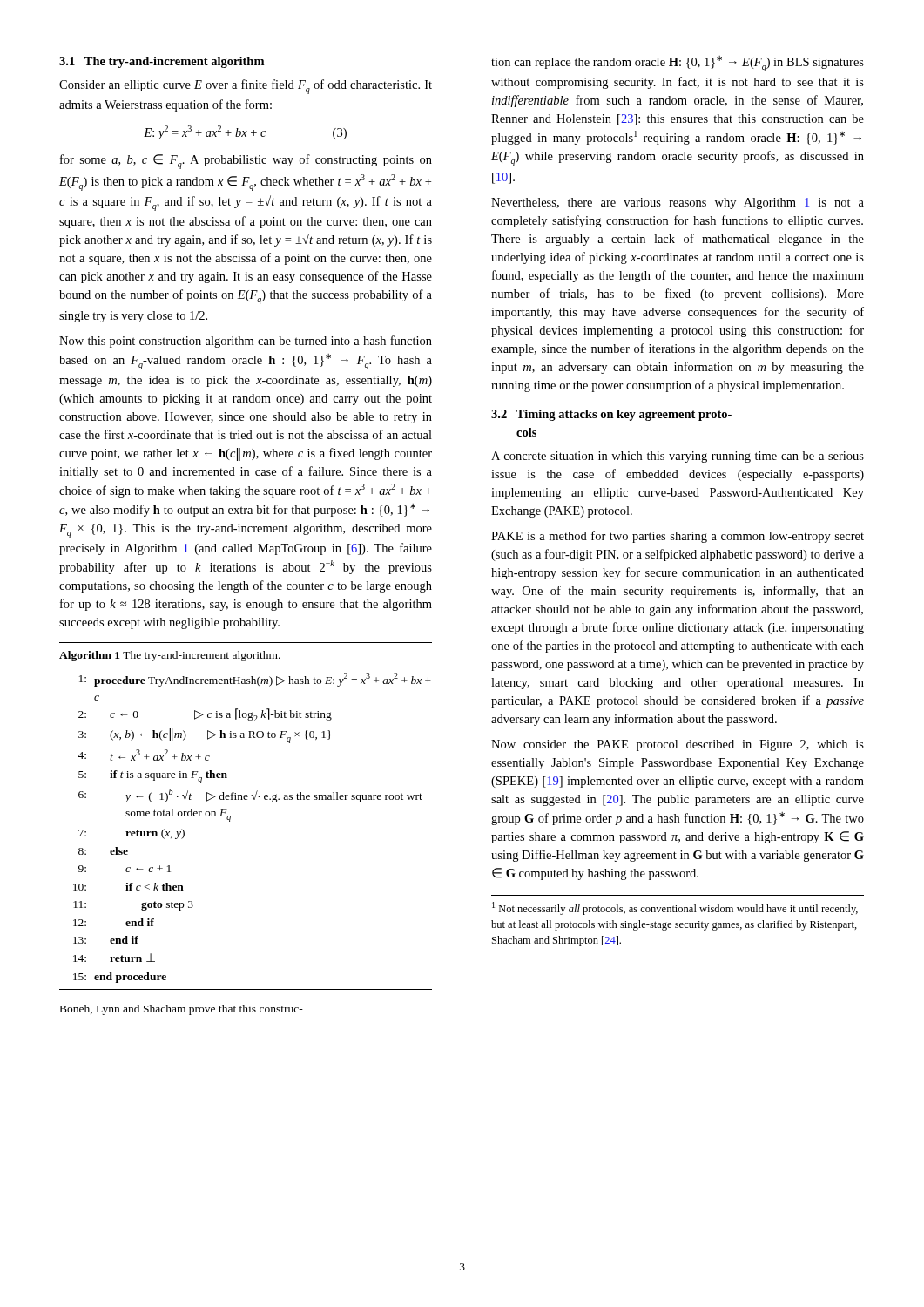
Task: Select the element starting "A concrete situation in which this"
Action: [x=678, y=483]
